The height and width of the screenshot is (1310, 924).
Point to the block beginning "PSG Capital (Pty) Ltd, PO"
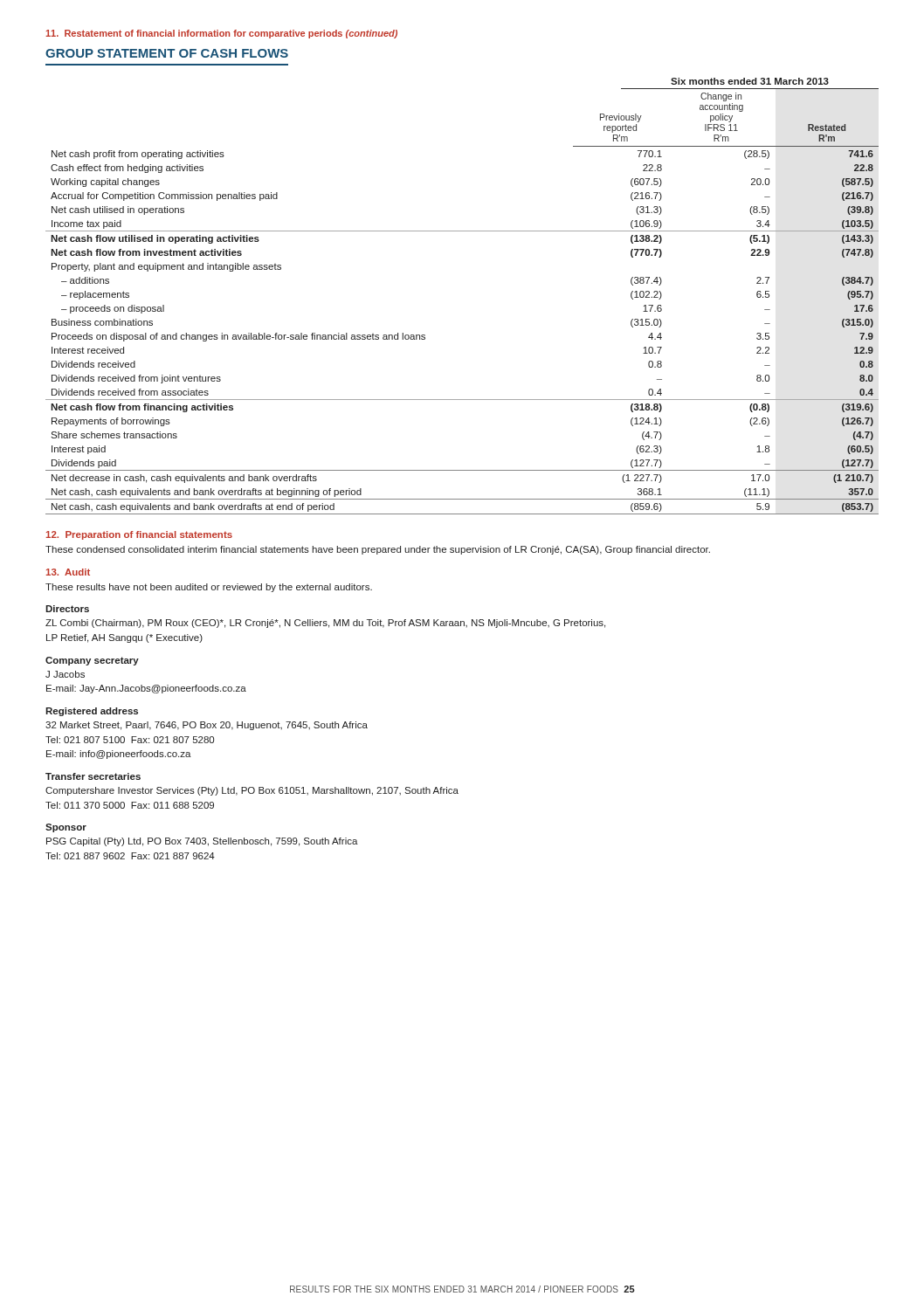[x=201, y=849]
